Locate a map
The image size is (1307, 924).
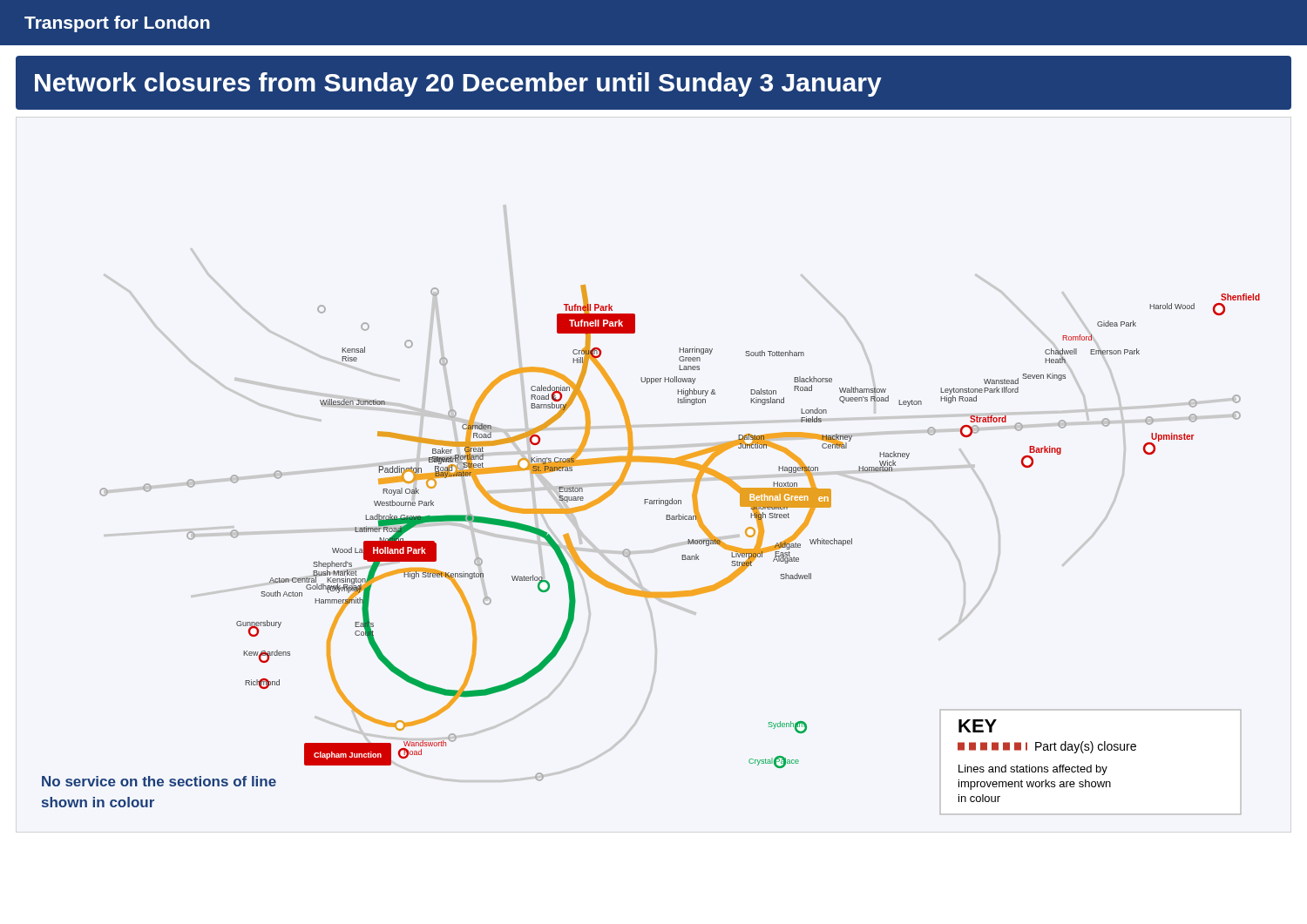point(654,475)
